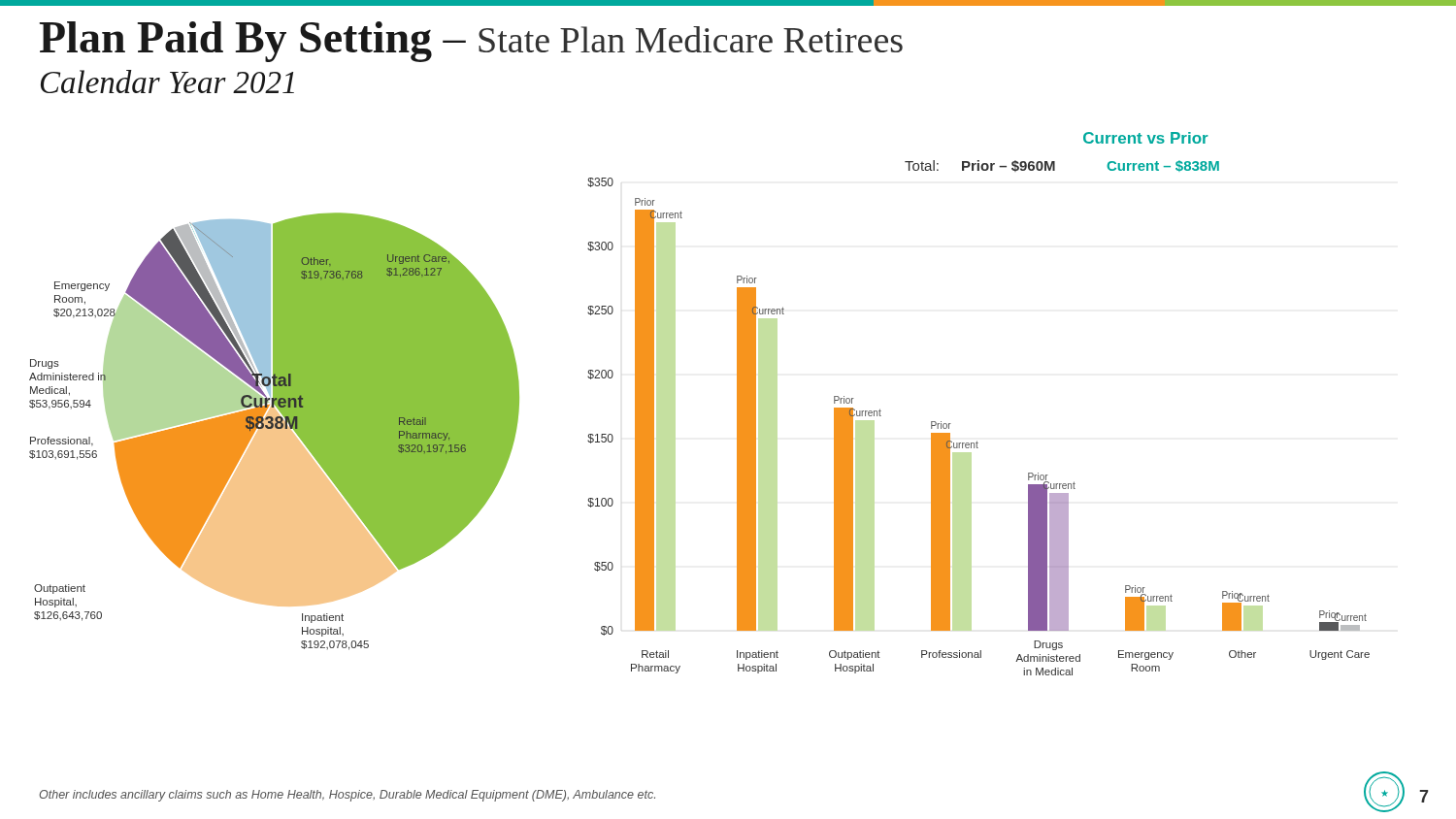Select the passage starting "Other includes ancillary claims such as"
This screenshot has height=819, width=1456.
point(348,795)
